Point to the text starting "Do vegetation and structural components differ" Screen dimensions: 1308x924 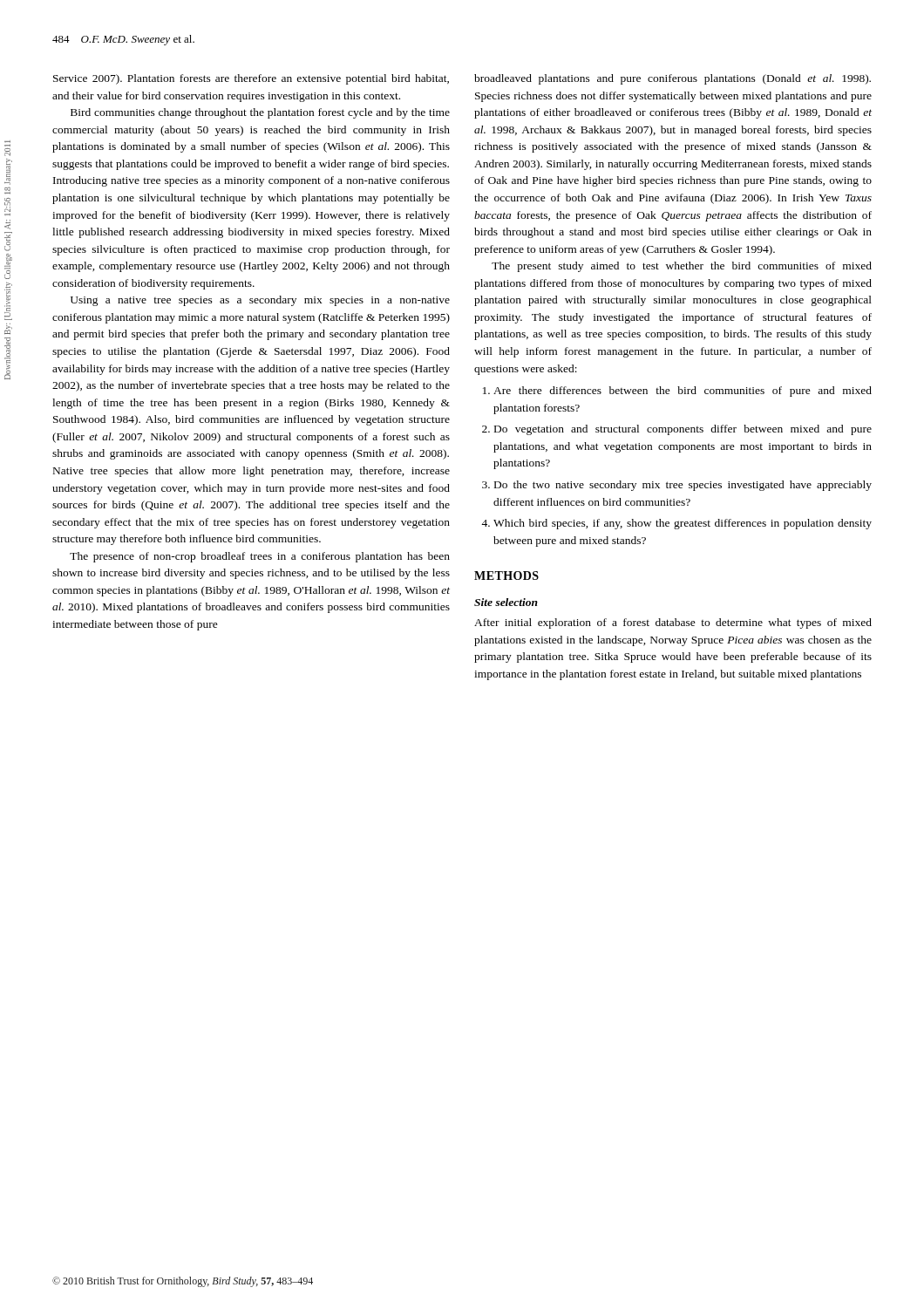[x=683, y=446]
